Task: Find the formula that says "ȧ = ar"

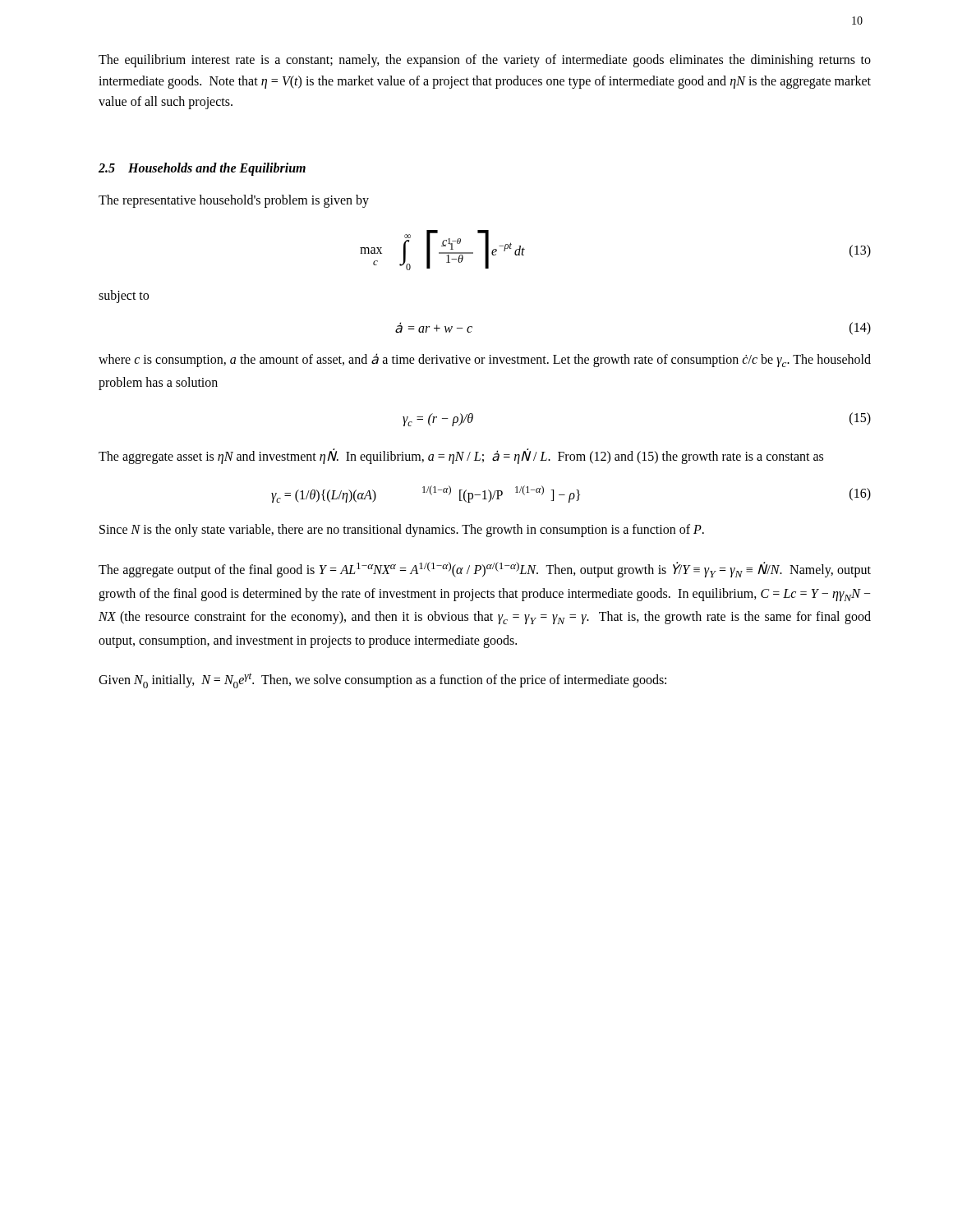Action: coord(437,328)
